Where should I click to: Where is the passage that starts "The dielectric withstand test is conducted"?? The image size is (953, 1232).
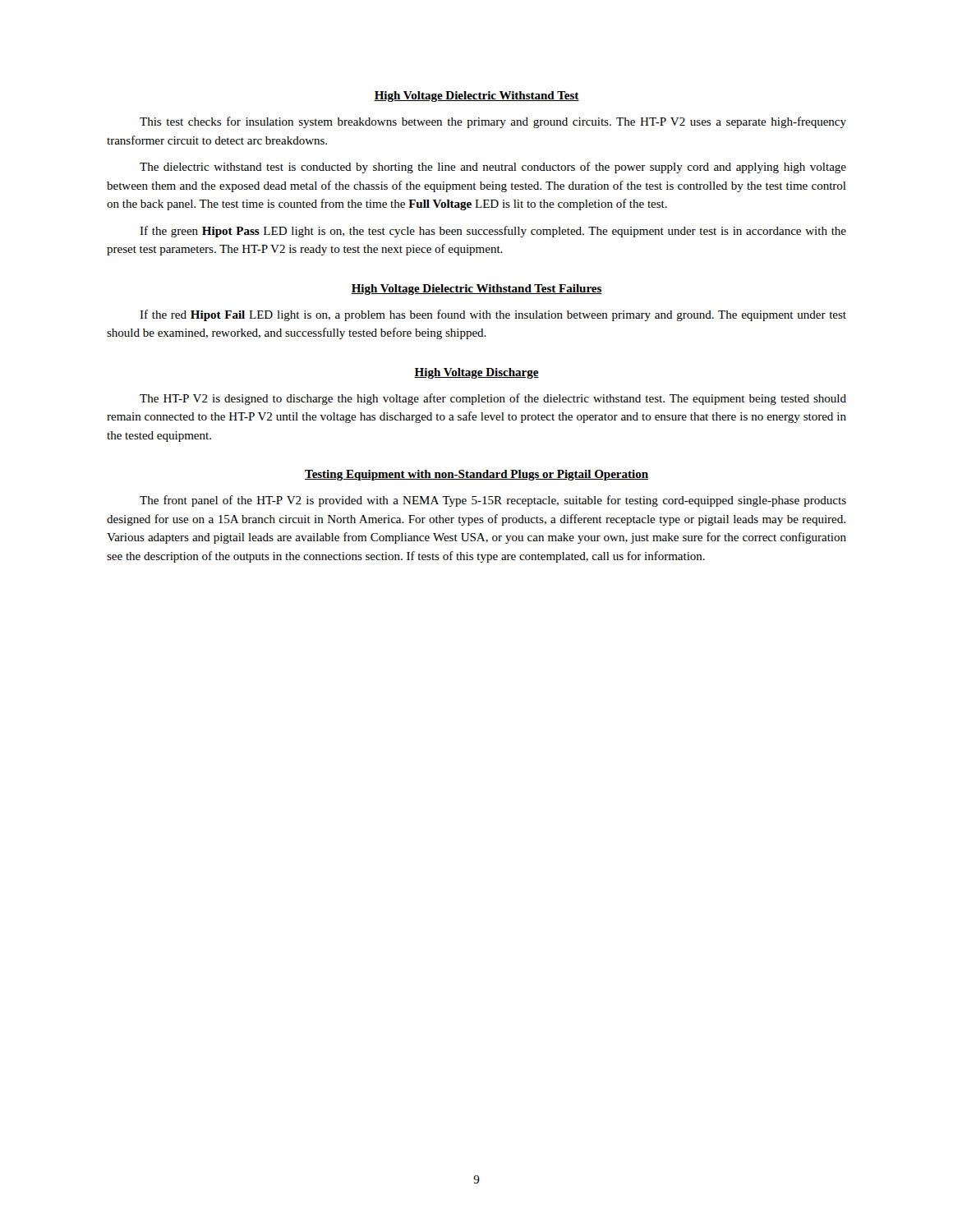[x=476, y=185]
